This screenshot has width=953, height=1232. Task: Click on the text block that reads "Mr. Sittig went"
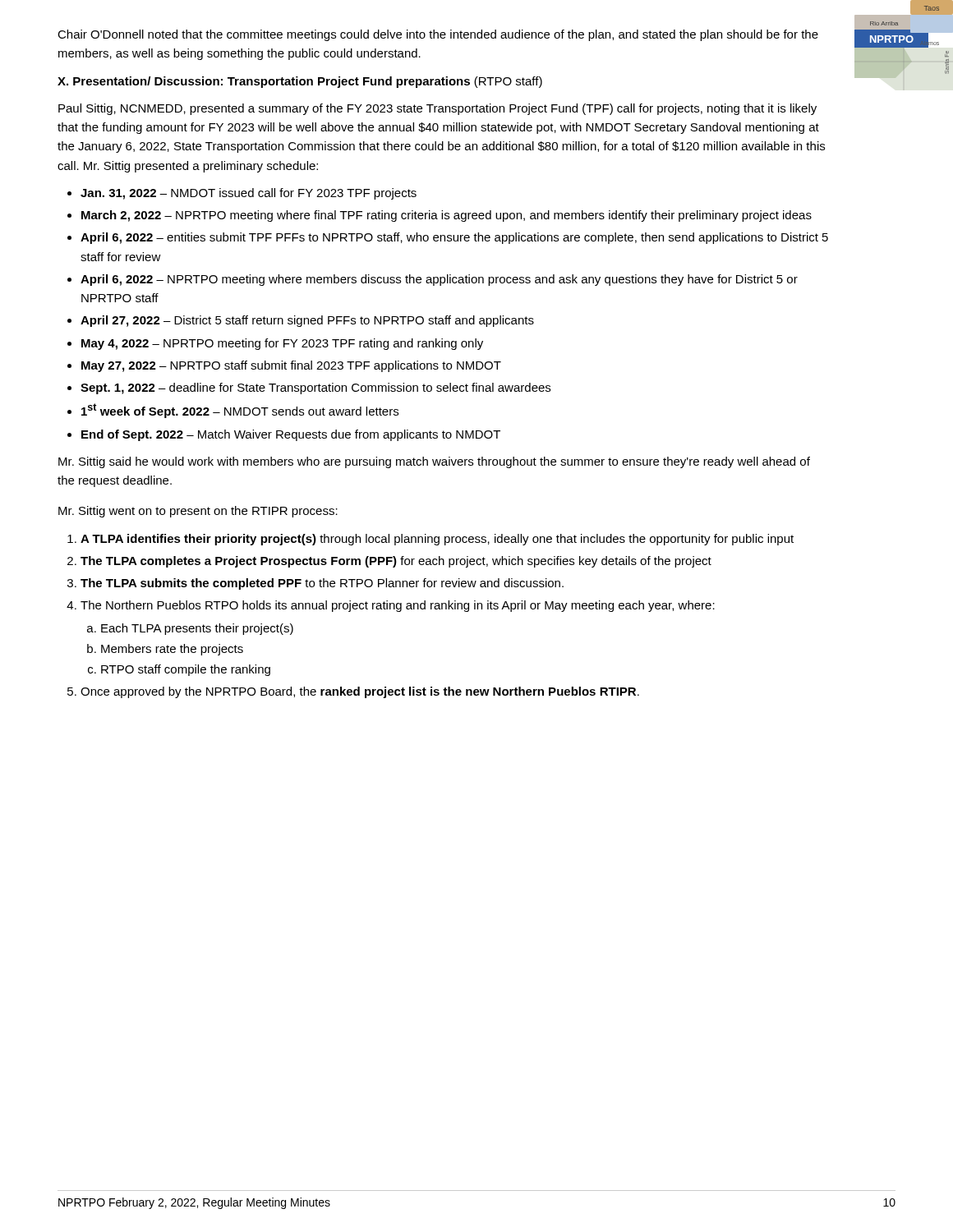[x=198, y=511]
